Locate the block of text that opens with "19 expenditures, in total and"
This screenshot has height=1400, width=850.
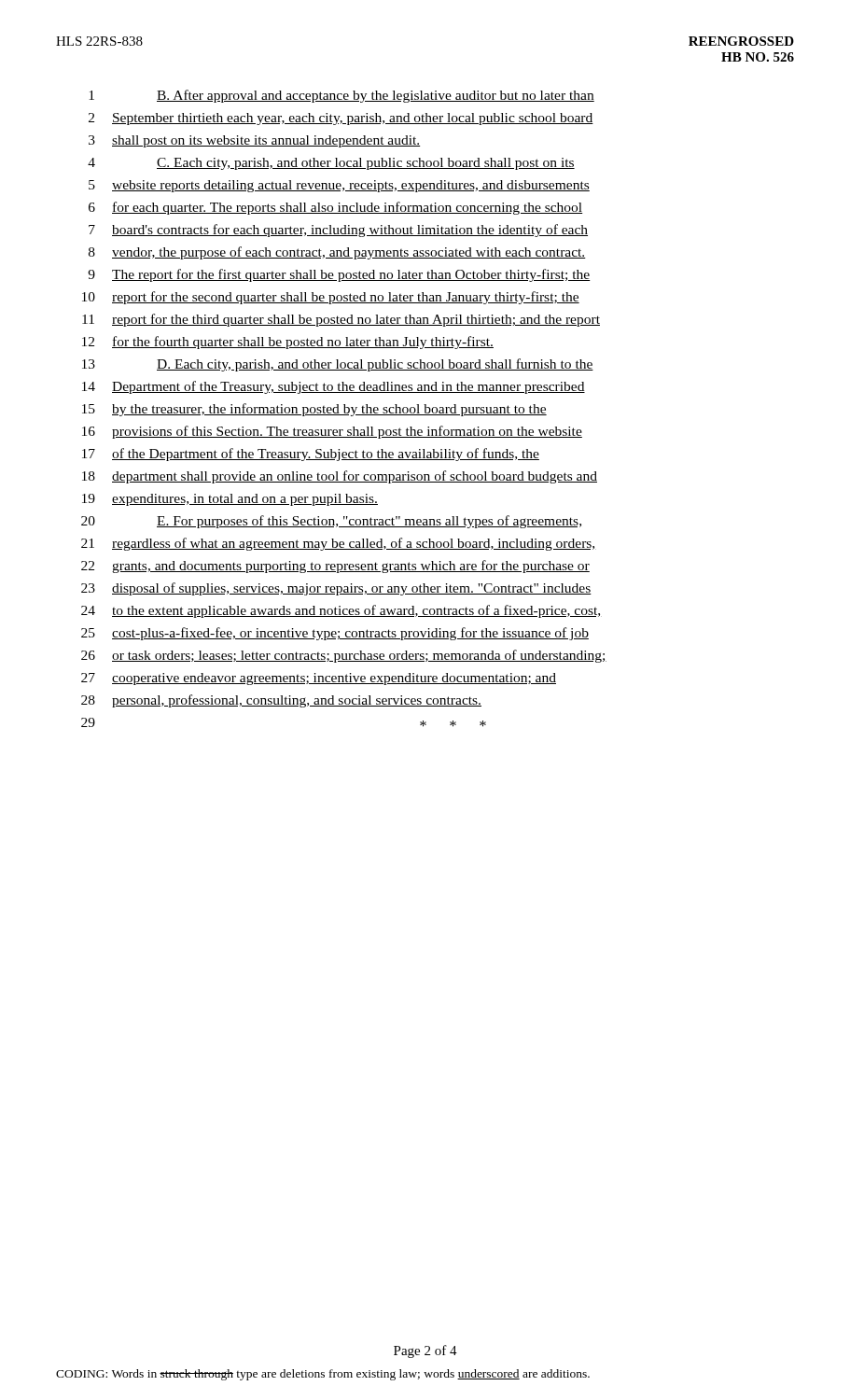pyautogui.click(x=230, y=500)
